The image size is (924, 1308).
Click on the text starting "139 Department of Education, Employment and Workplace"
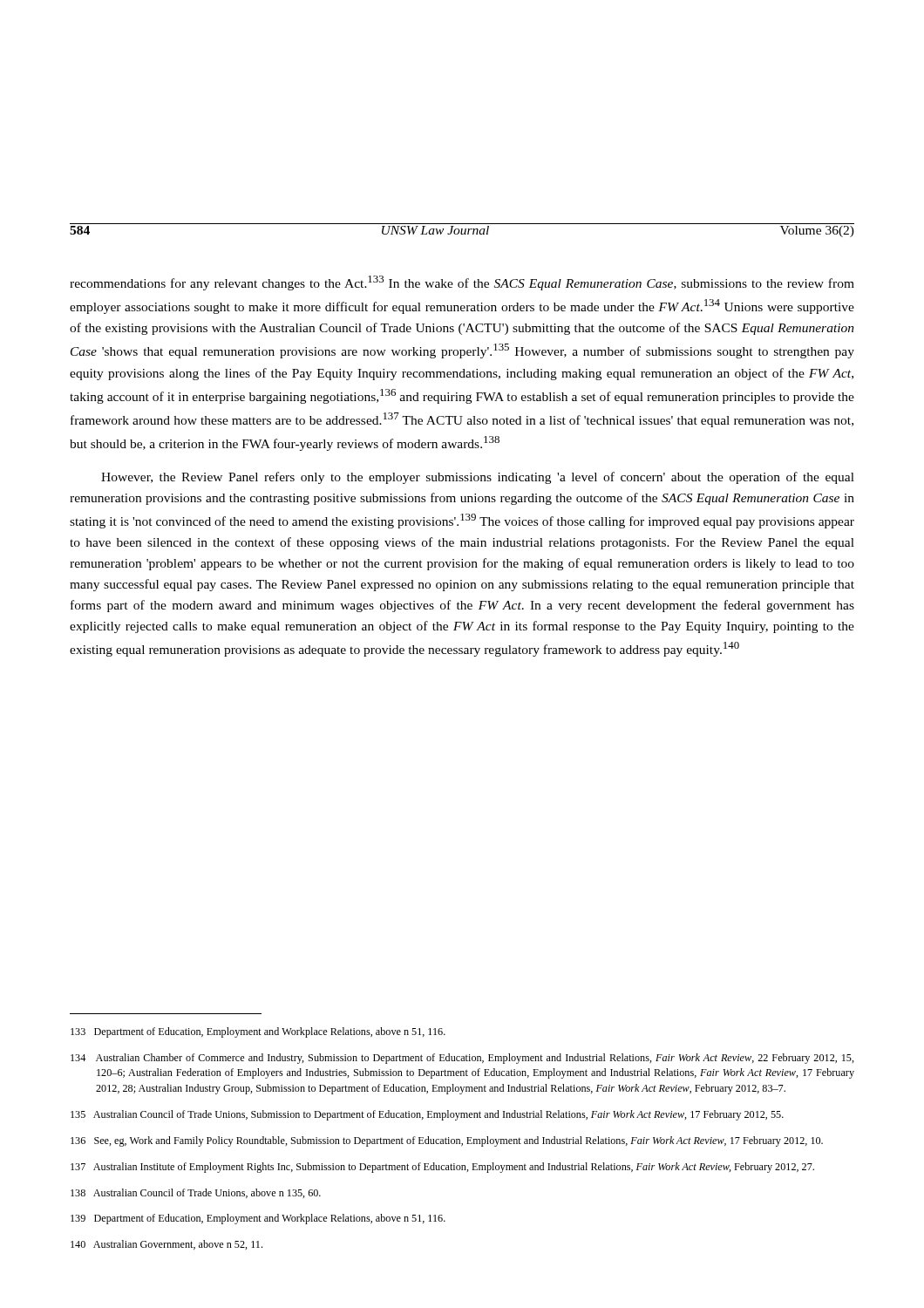pos(258,1219)
